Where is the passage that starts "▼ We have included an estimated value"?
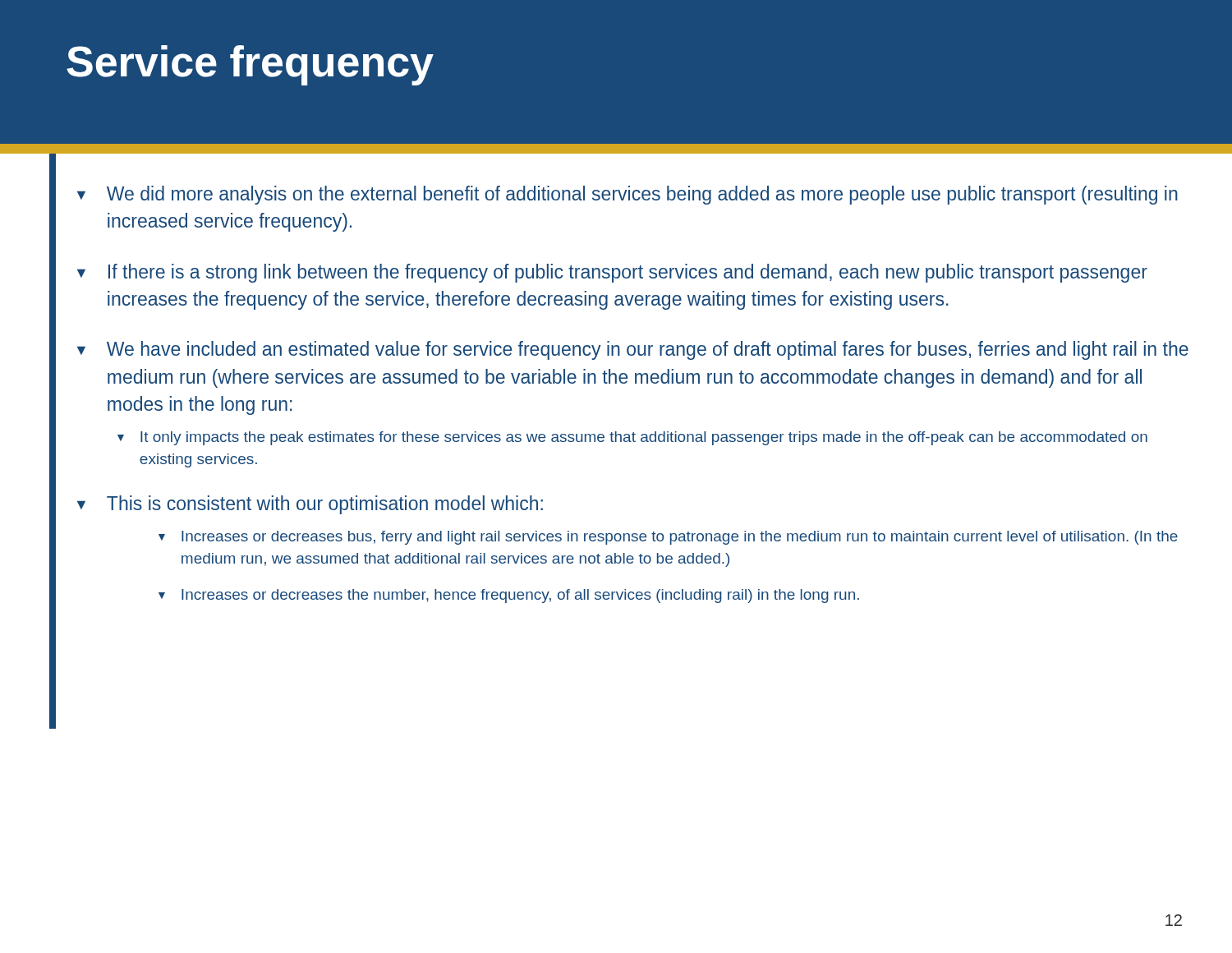The height and width of the screenshot is (953, 1232). (632, 377)
